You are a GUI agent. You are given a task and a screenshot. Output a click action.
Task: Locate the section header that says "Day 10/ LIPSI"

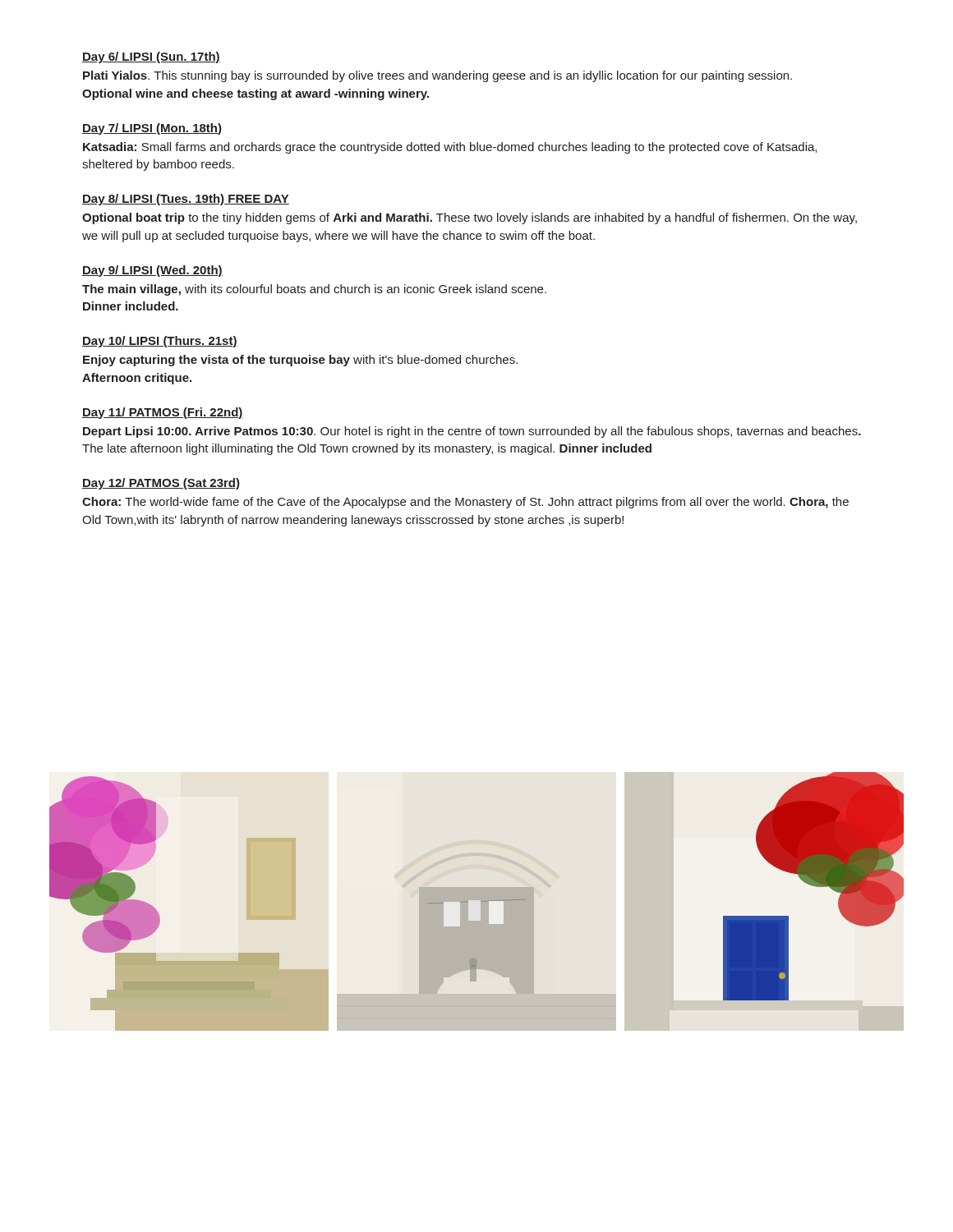(x=476, y=360)
